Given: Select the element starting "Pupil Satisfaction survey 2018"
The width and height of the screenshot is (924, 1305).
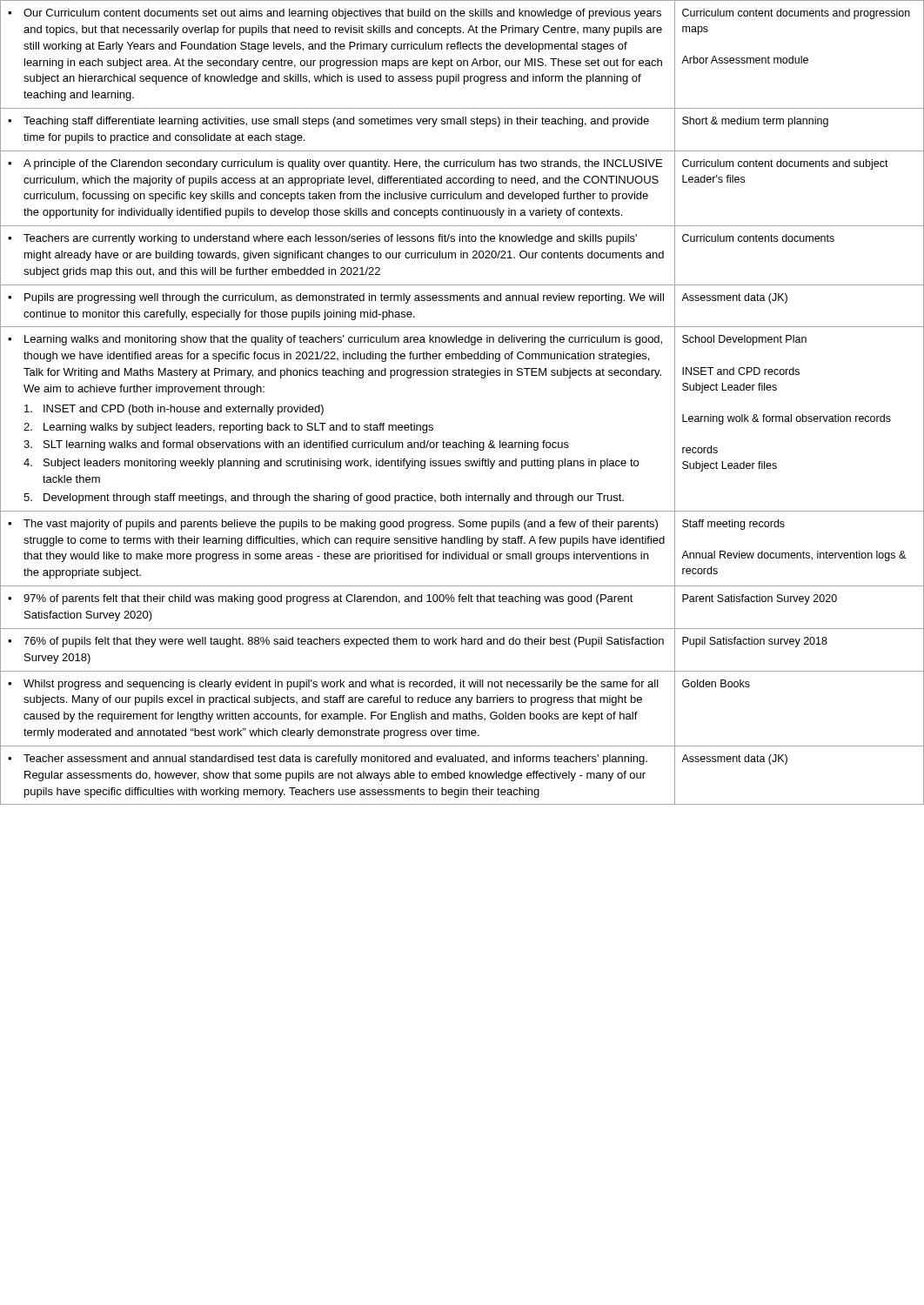Looking at the screenshot, I should [755, 641].
